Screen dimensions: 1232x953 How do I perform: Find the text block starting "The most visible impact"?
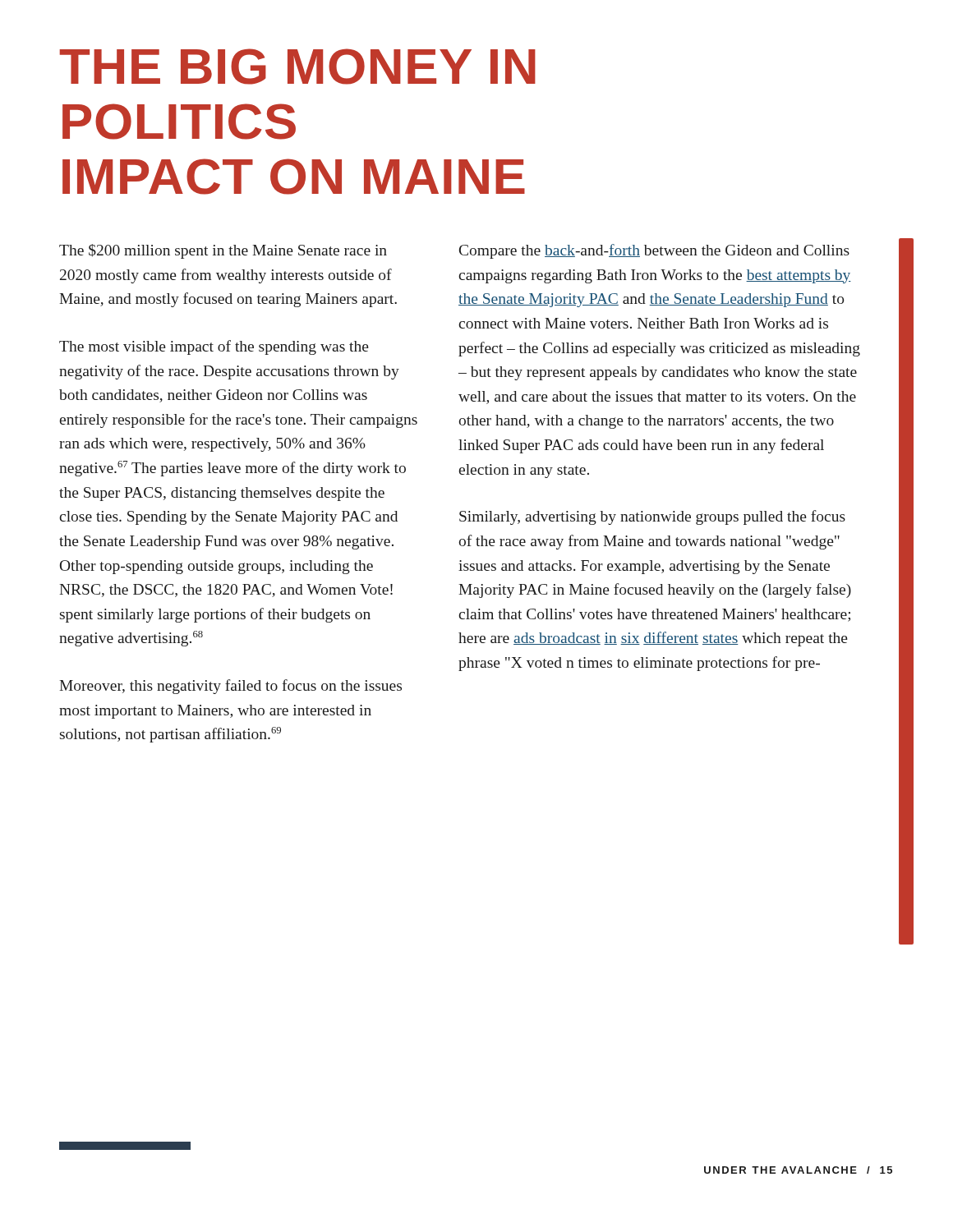click(239, 492)
